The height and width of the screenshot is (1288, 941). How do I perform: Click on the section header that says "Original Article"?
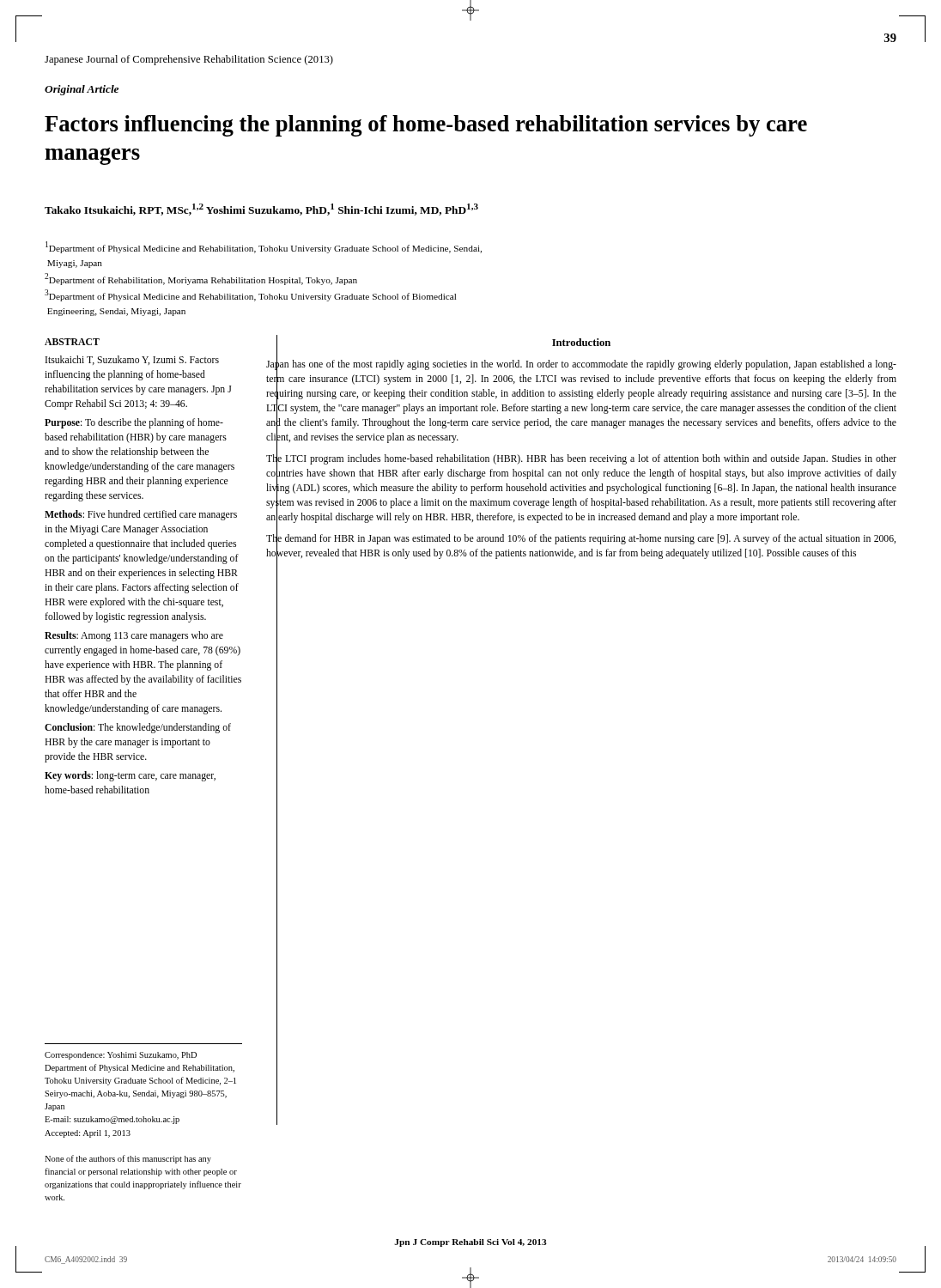pos(82,89)
